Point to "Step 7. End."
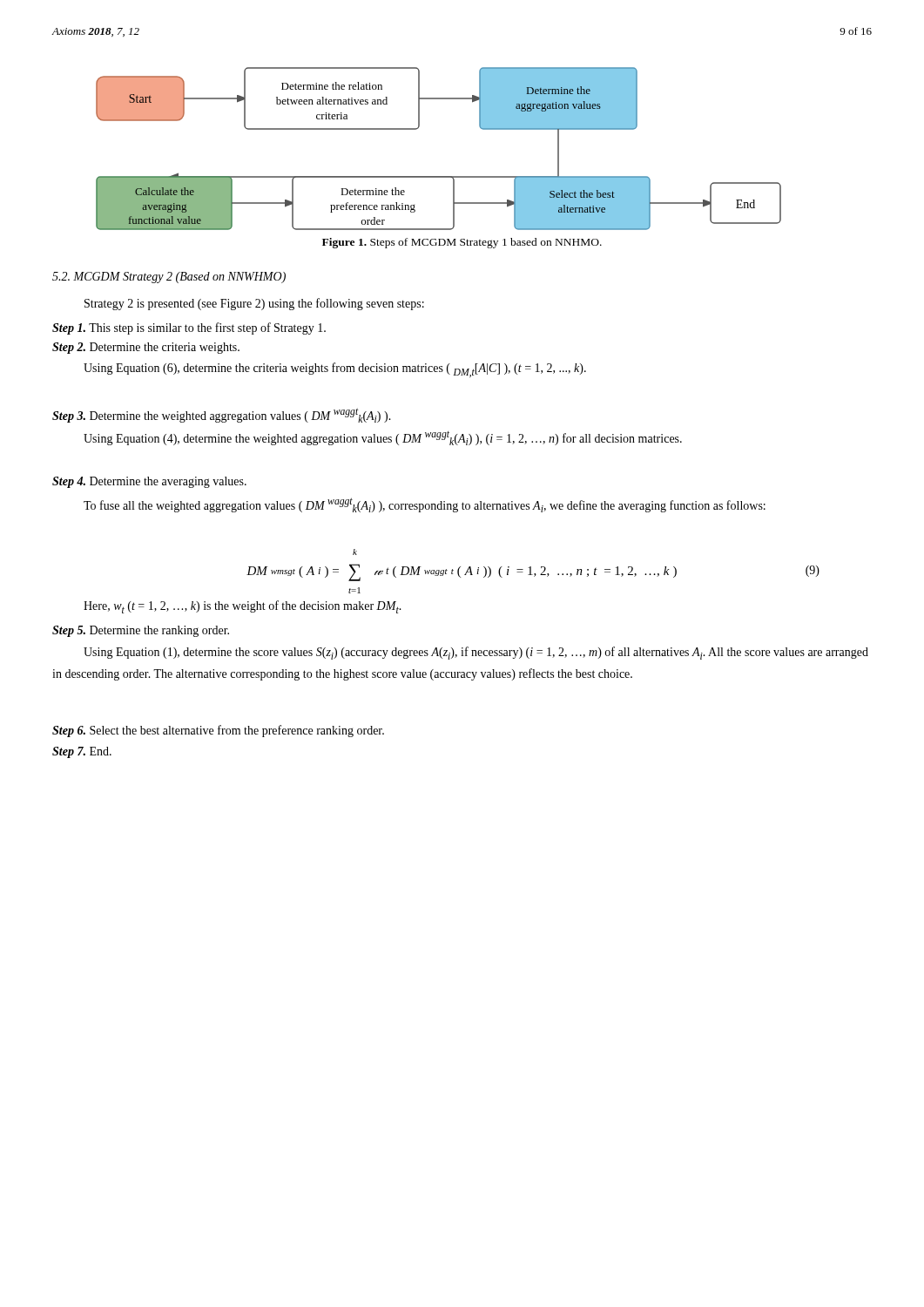924x1307 pixels. [82, 752]
